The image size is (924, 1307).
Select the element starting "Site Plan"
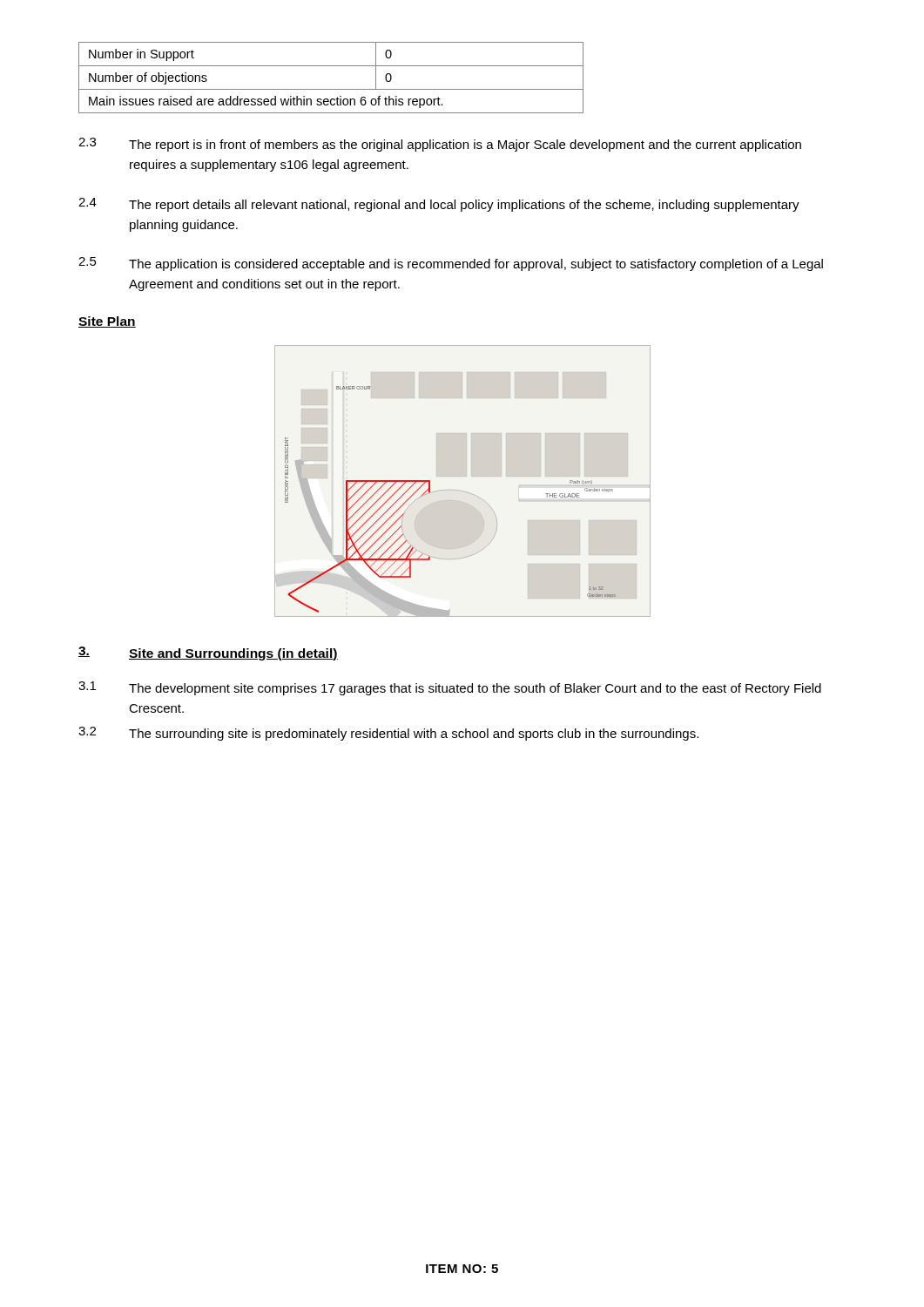pos(107,321)
